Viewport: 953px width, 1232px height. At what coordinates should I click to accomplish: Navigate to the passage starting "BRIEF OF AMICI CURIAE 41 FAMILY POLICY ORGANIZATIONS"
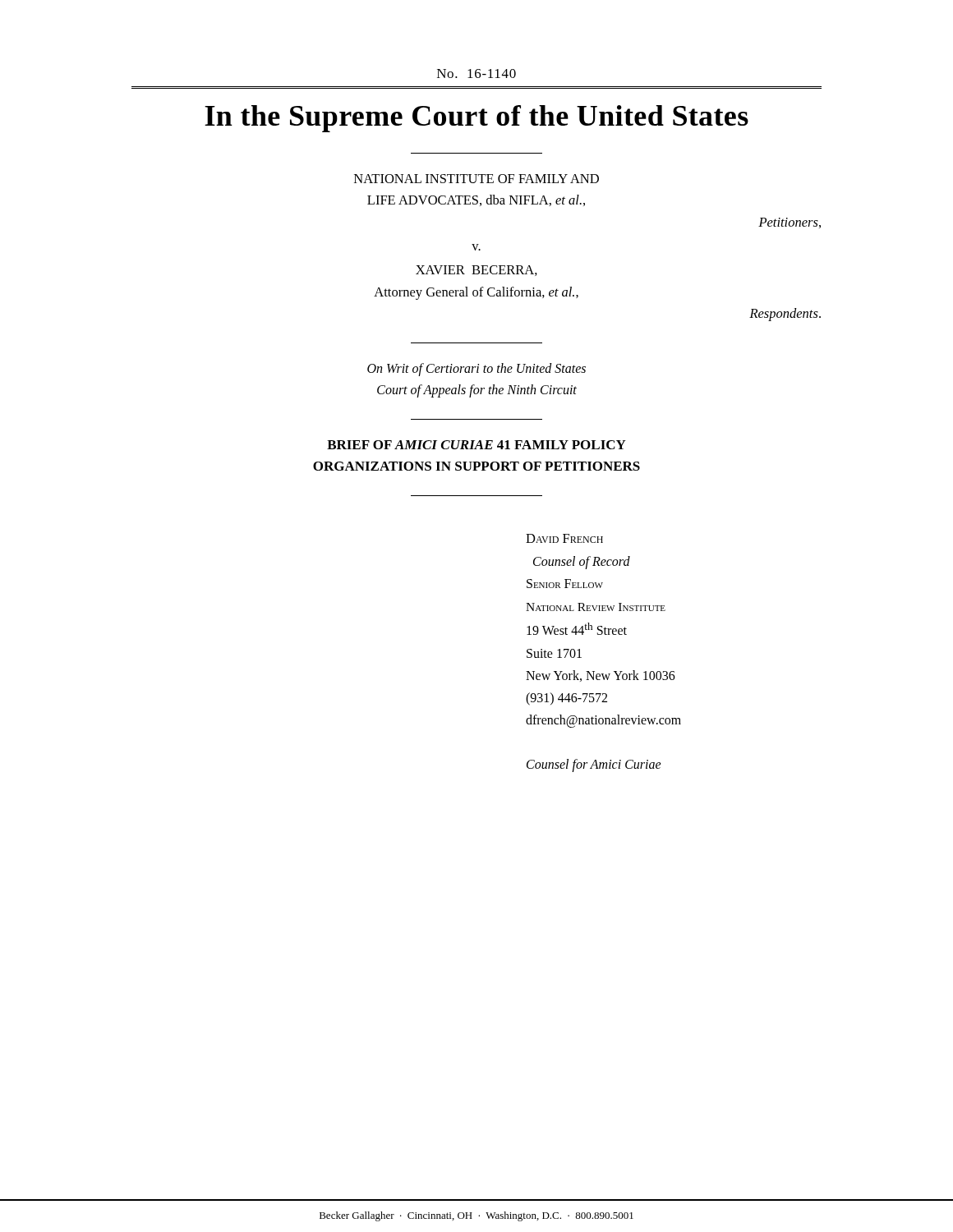point(476,455)
